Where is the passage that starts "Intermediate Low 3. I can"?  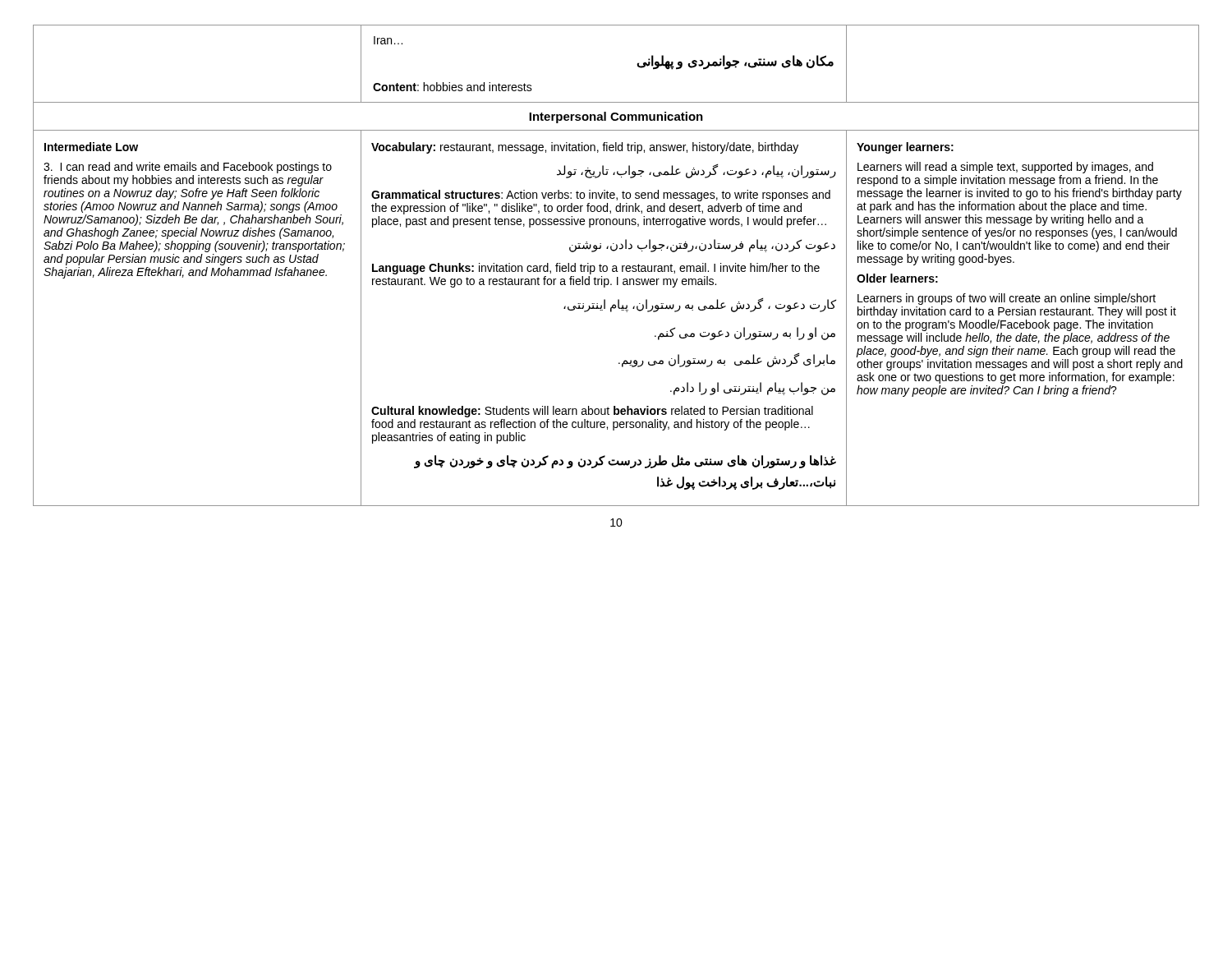197,210
